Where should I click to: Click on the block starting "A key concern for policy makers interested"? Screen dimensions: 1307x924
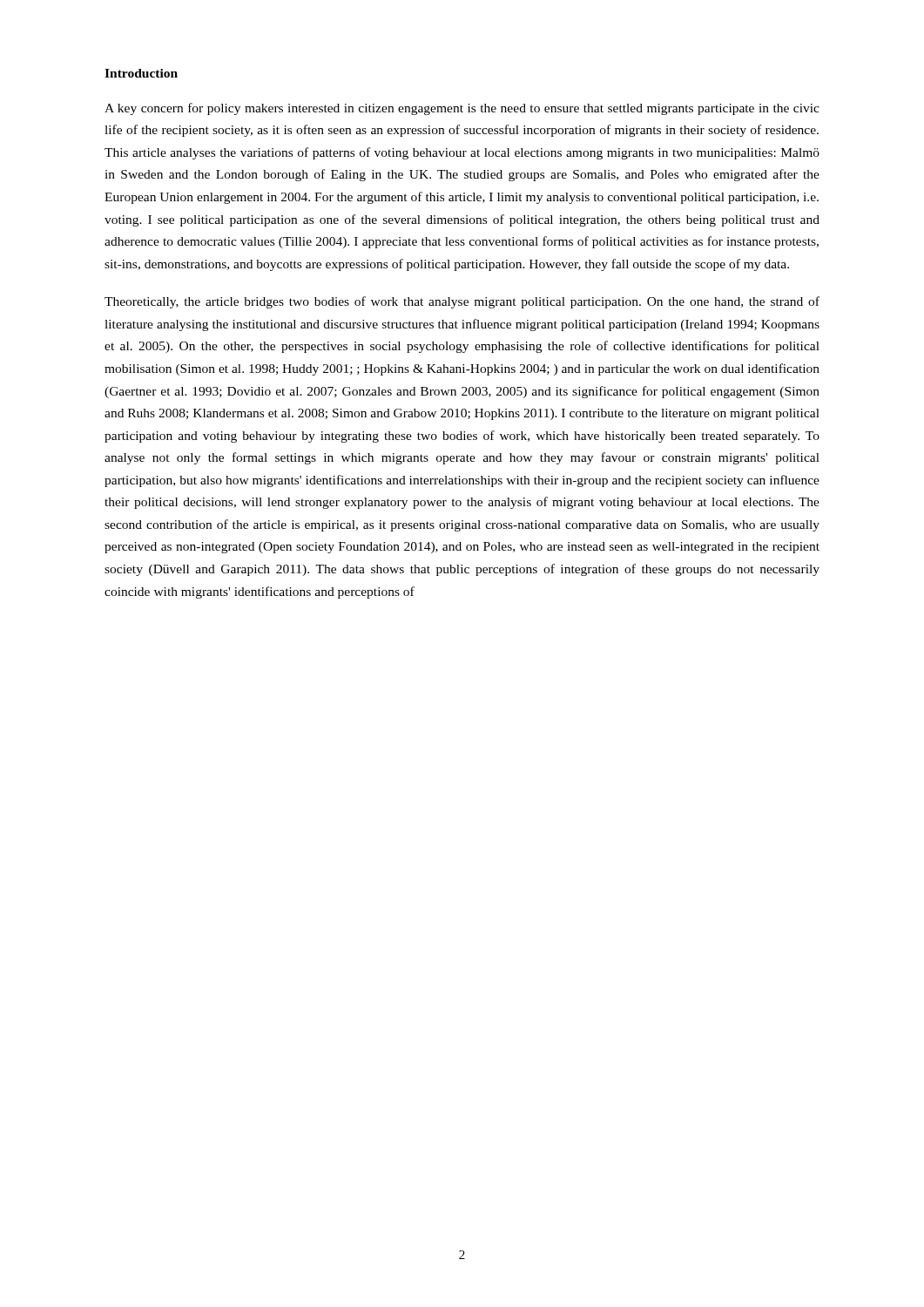tap(462, 185)
